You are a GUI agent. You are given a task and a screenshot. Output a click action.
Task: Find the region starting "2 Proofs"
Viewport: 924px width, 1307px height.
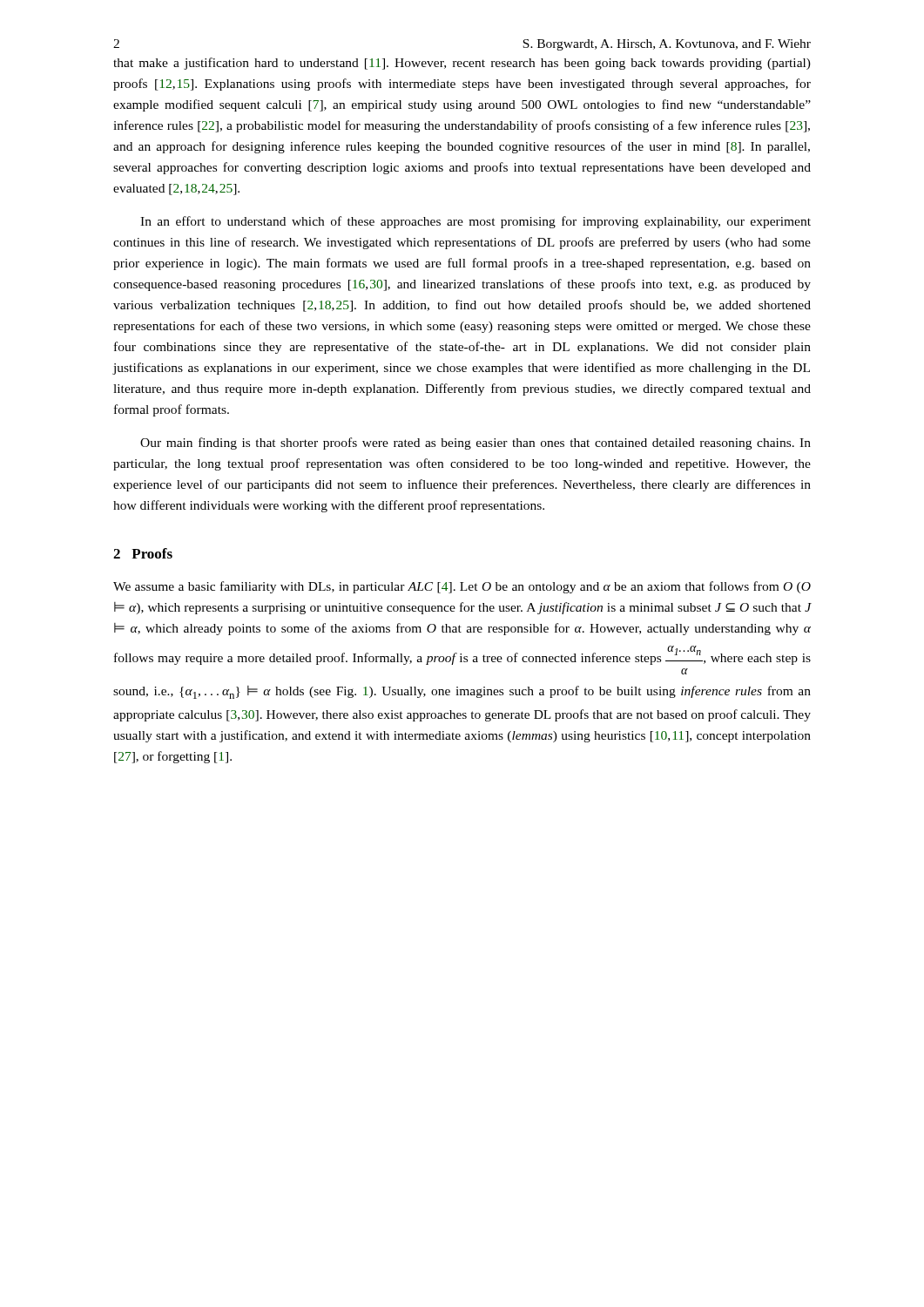[x=143, y=554]
